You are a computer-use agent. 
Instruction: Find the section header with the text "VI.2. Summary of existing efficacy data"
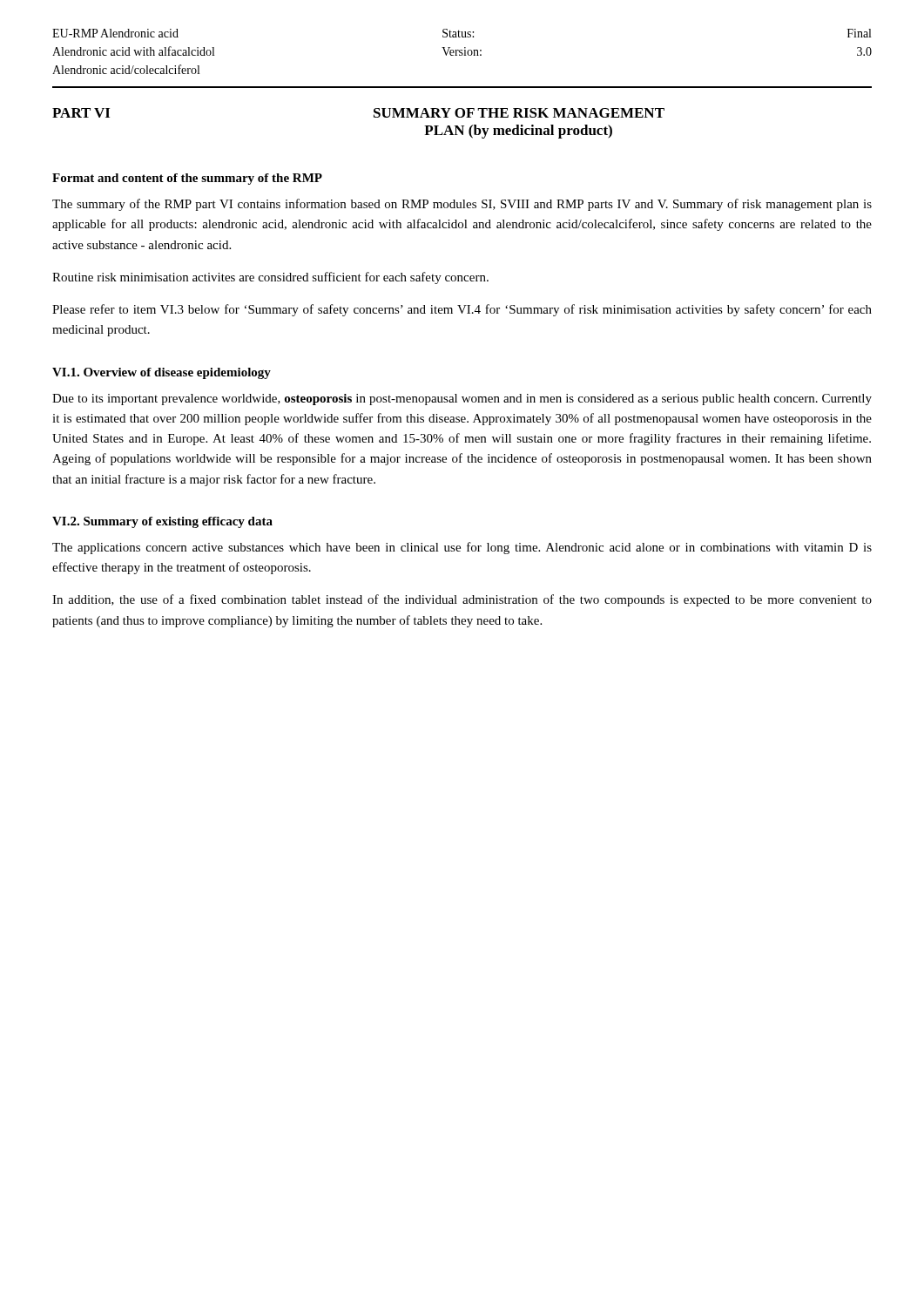[162, 521]
